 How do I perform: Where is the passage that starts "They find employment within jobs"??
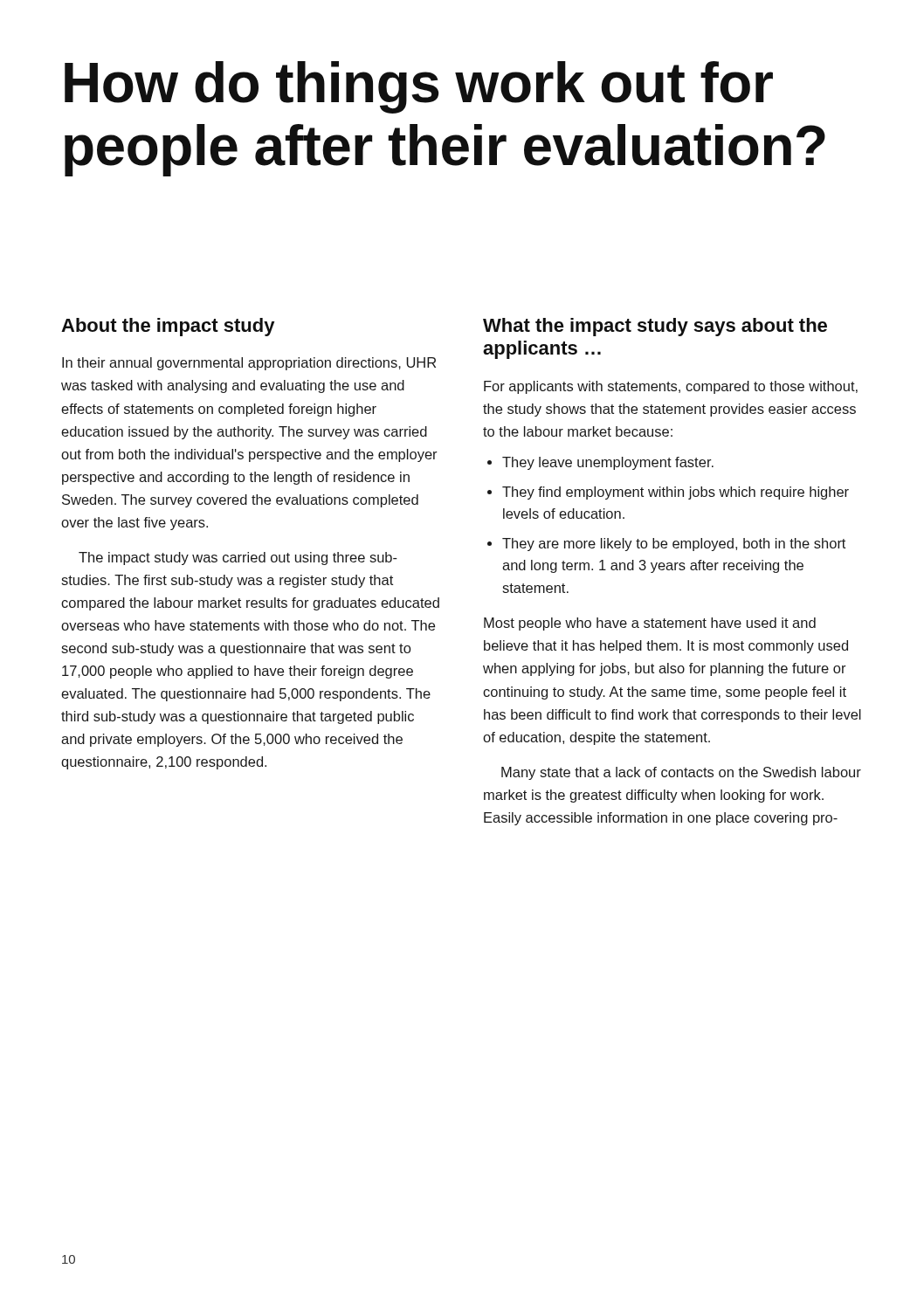[676, 502]
